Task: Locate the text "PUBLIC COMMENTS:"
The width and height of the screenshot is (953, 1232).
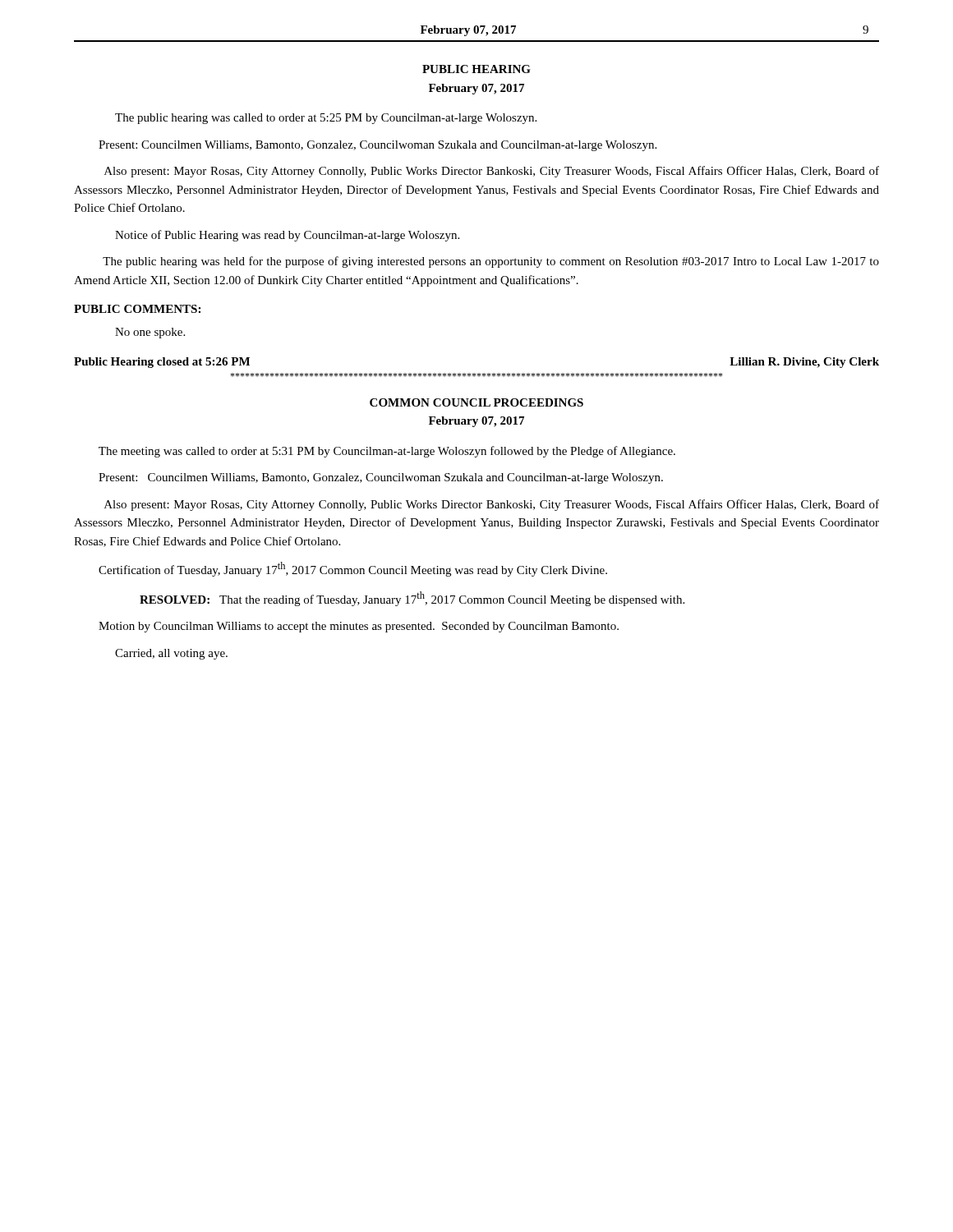Action: (138, 309)
